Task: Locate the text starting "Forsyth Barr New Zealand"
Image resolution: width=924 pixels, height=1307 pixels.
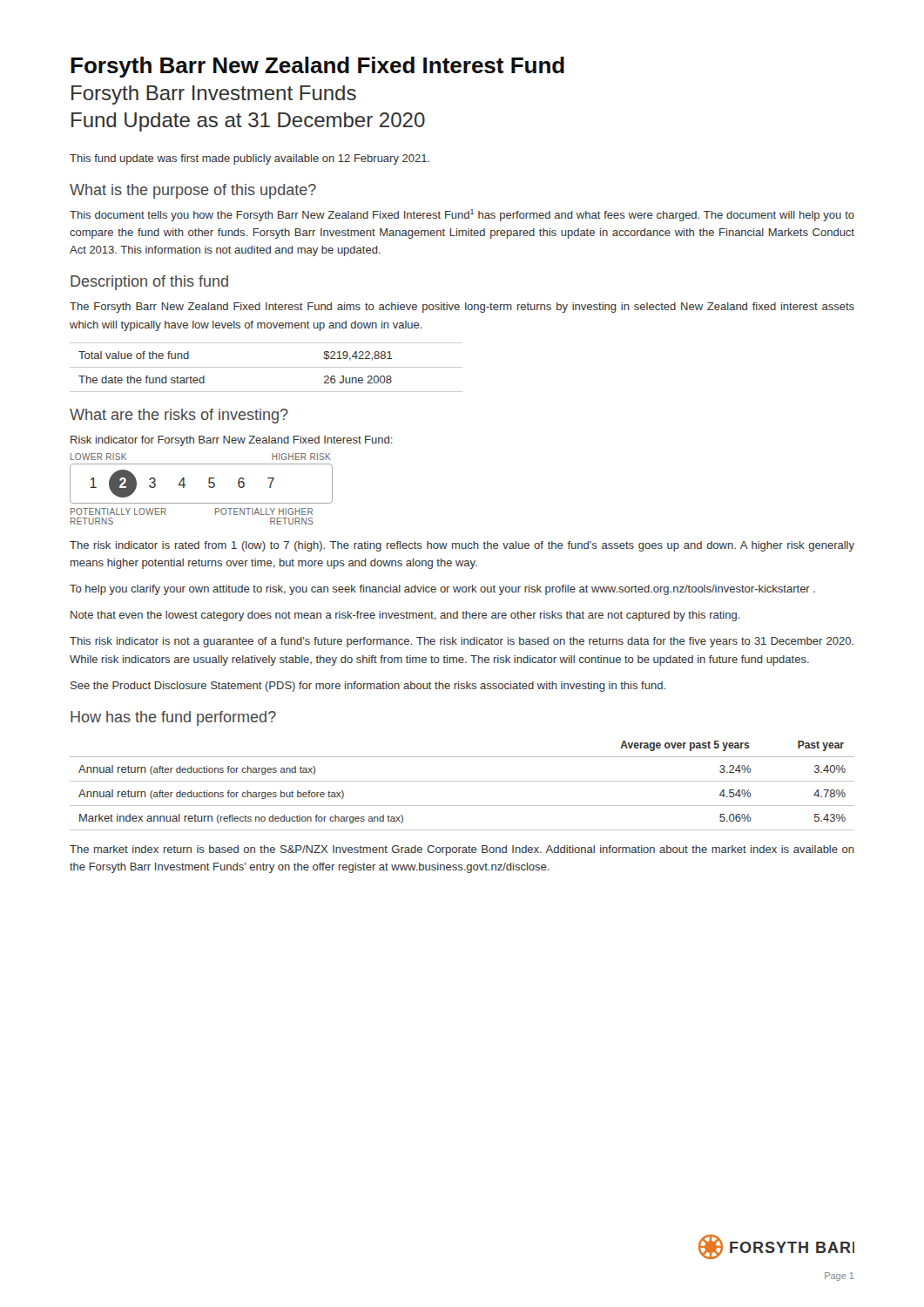Action: click(317, 67)
